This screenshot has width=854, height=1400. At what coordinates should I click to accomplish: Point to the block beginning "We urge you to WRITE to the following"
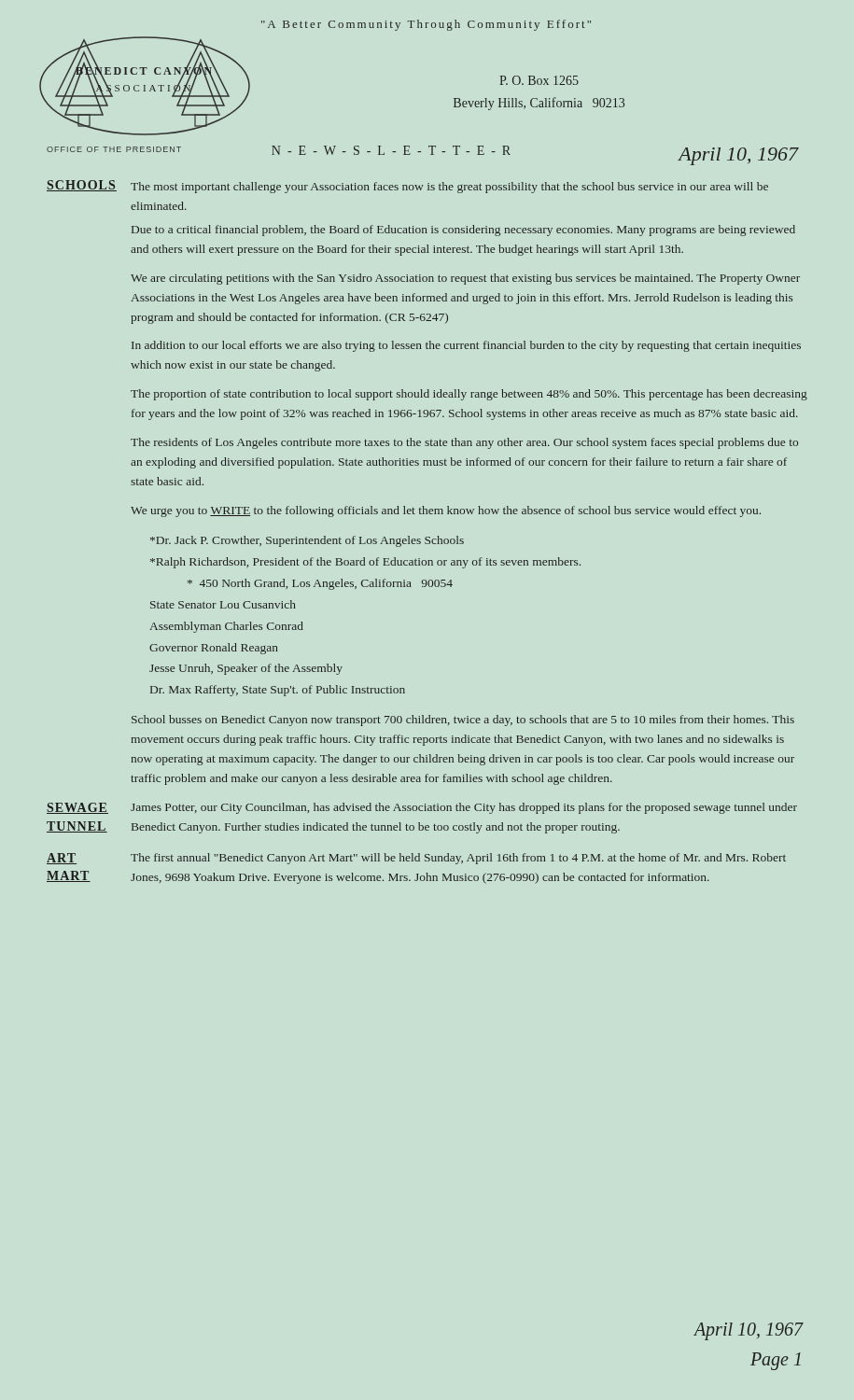click(x=446, y=510)
